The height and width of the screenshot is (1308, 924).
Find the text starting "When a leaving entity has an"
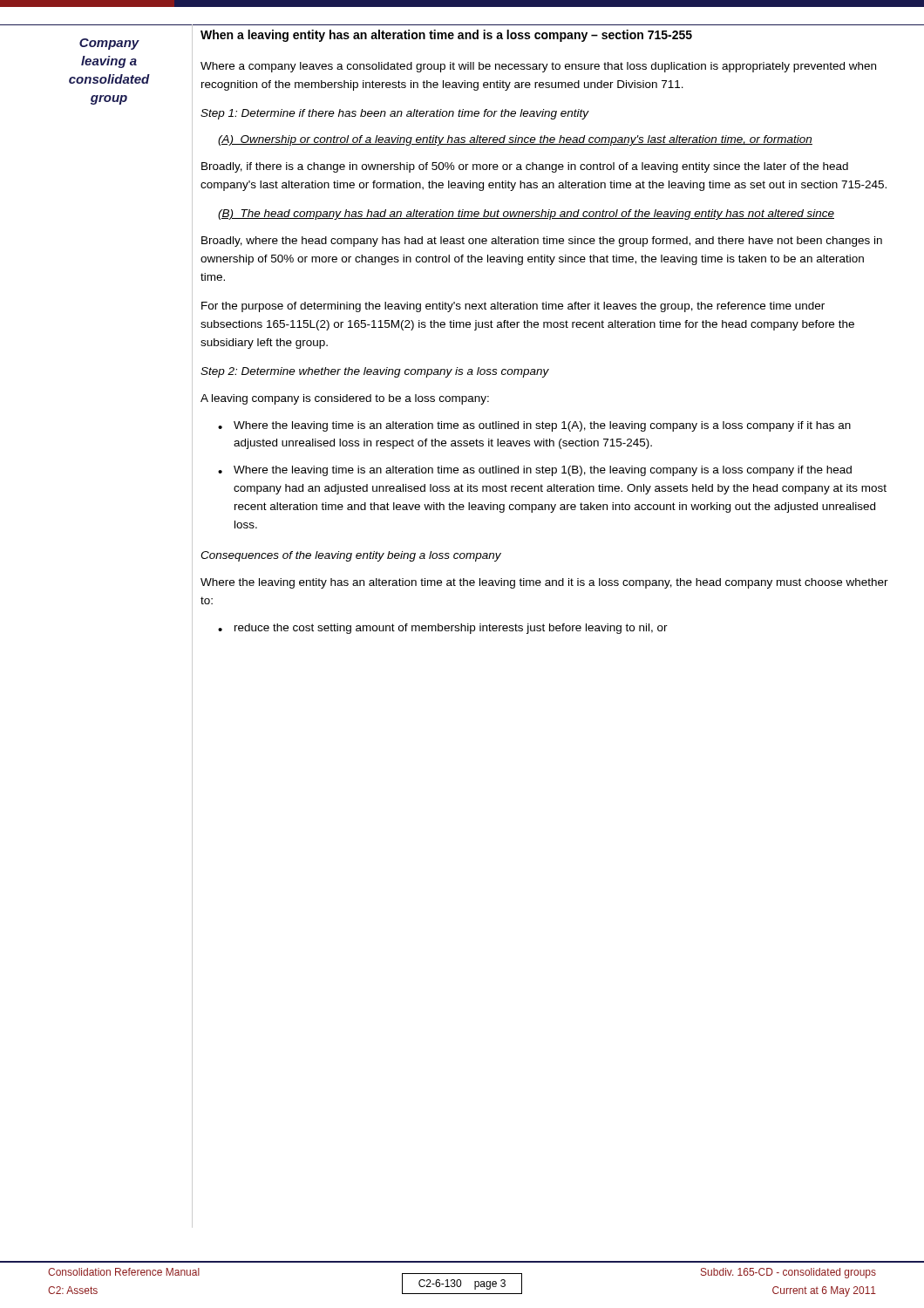(446, 35)
